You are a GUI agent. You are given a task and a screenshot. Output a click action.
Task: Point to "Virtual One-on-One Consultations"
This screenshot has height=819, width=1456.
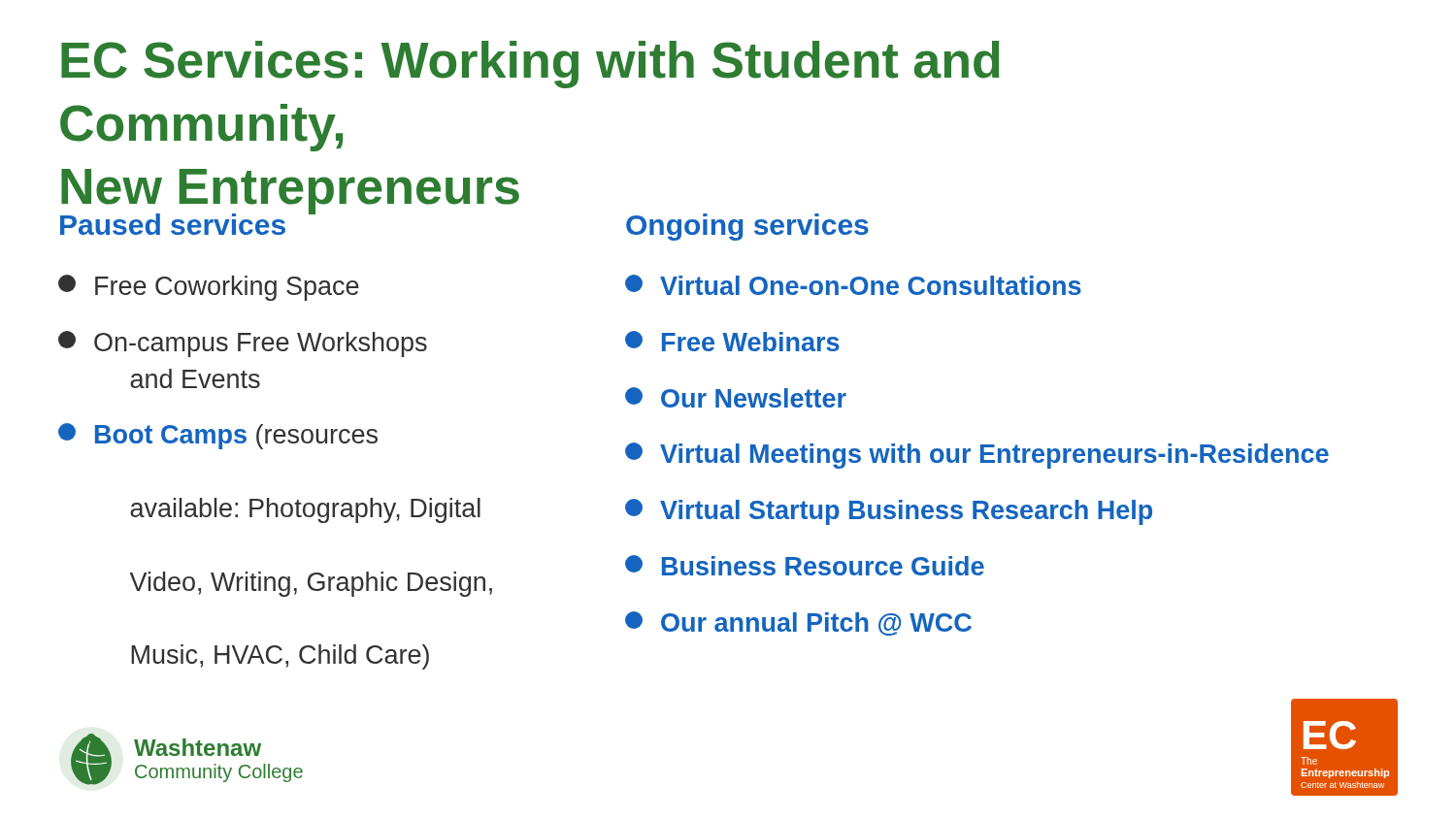point(853,287)
